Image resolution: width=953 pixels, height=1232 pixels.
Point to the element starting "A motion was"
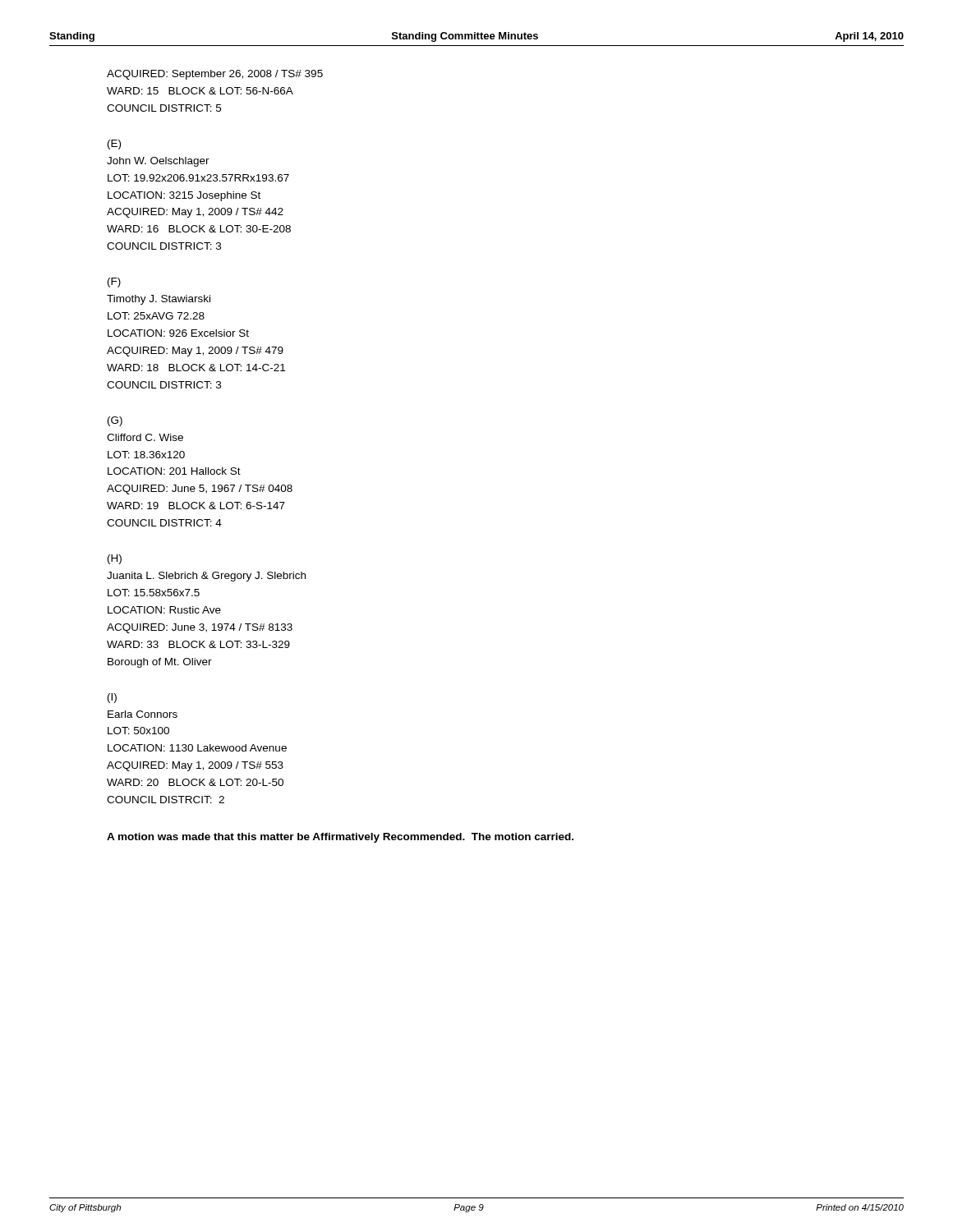click(476, 837)
